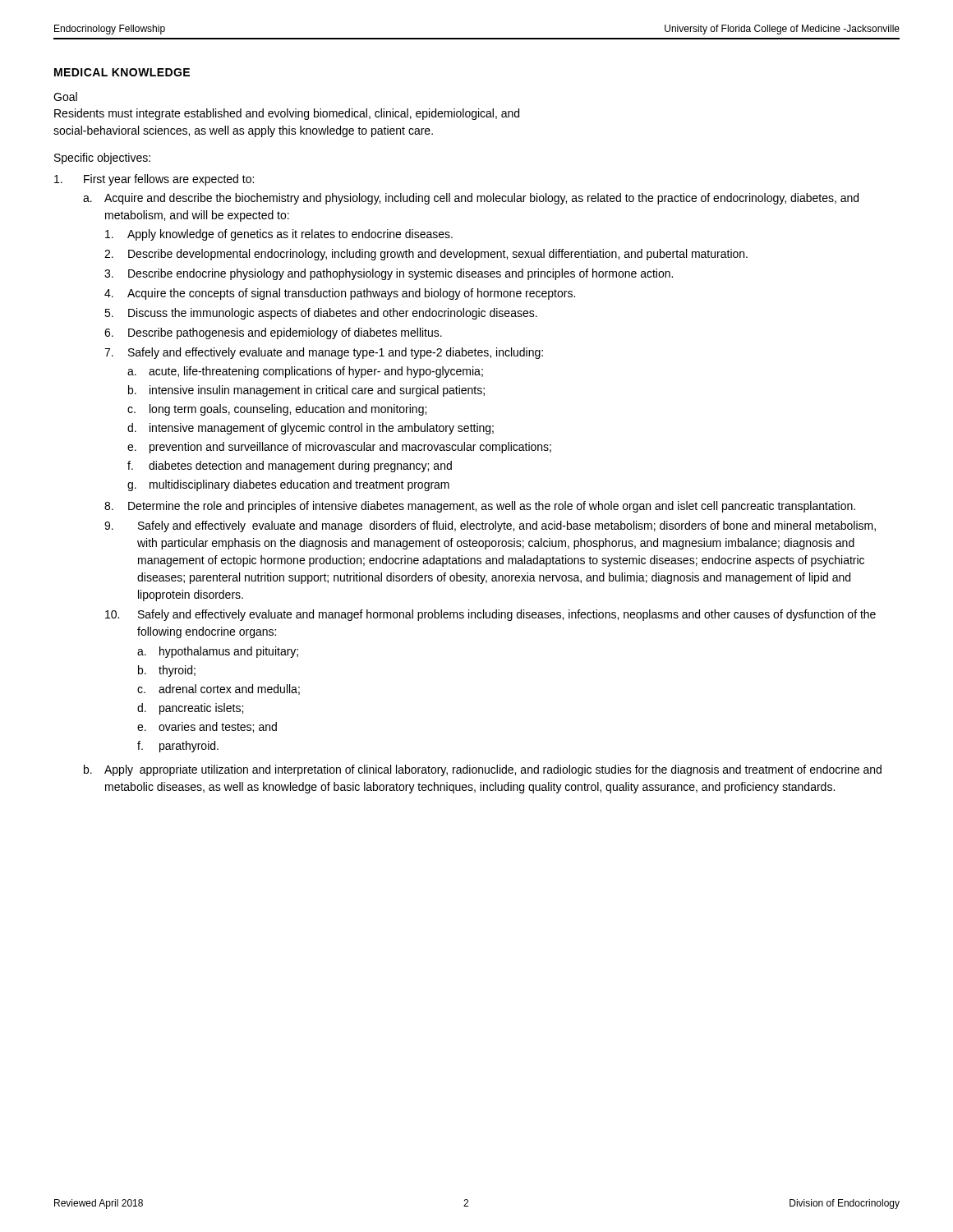Viewport: 953px width, 1232px height.
Task: Find the element starting "MEDICAL KNOWLEDGE"
Action: 122,72
